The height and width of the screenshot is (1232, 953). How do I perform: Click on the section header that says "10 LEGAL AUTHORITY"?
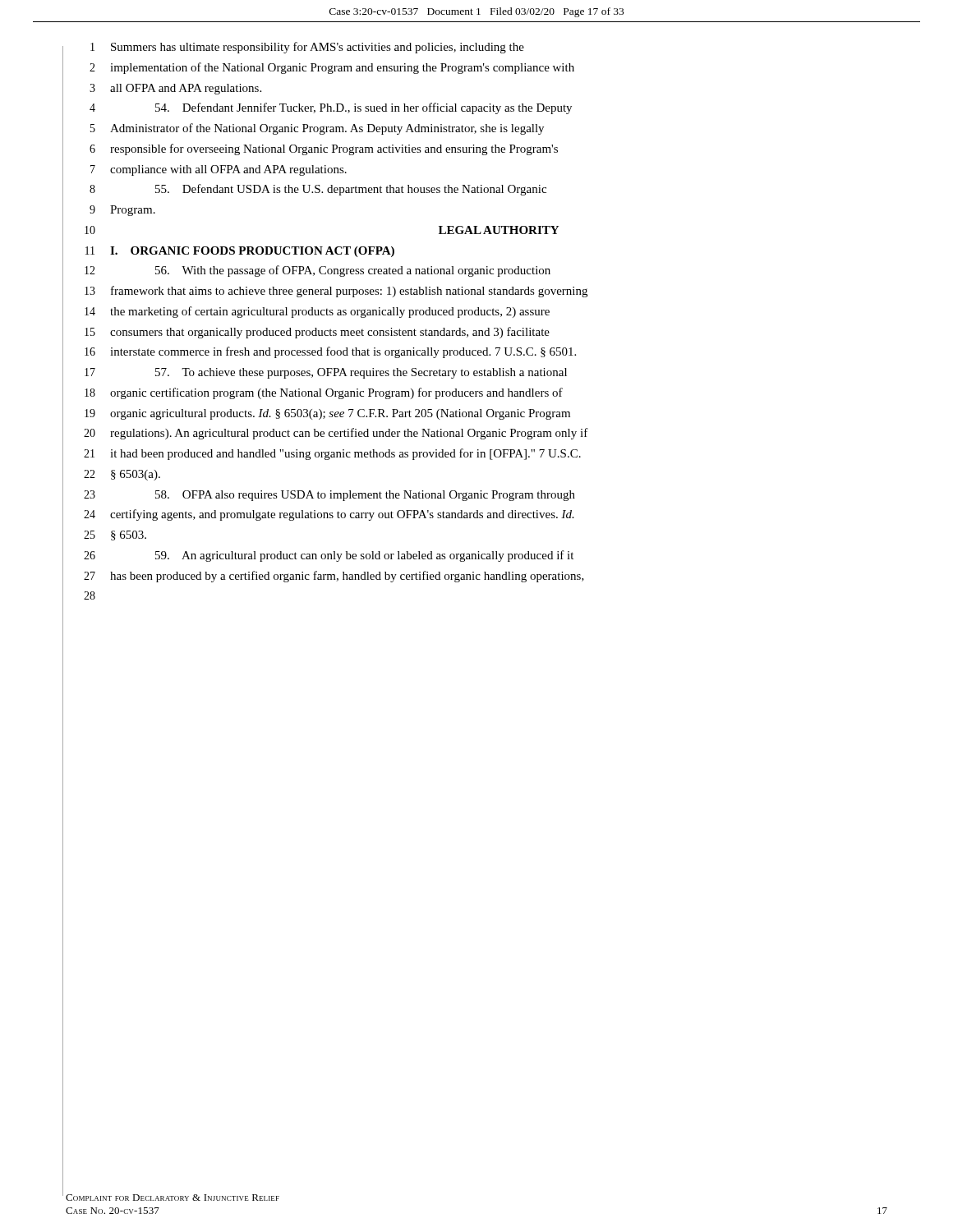(x=476, y=230)
